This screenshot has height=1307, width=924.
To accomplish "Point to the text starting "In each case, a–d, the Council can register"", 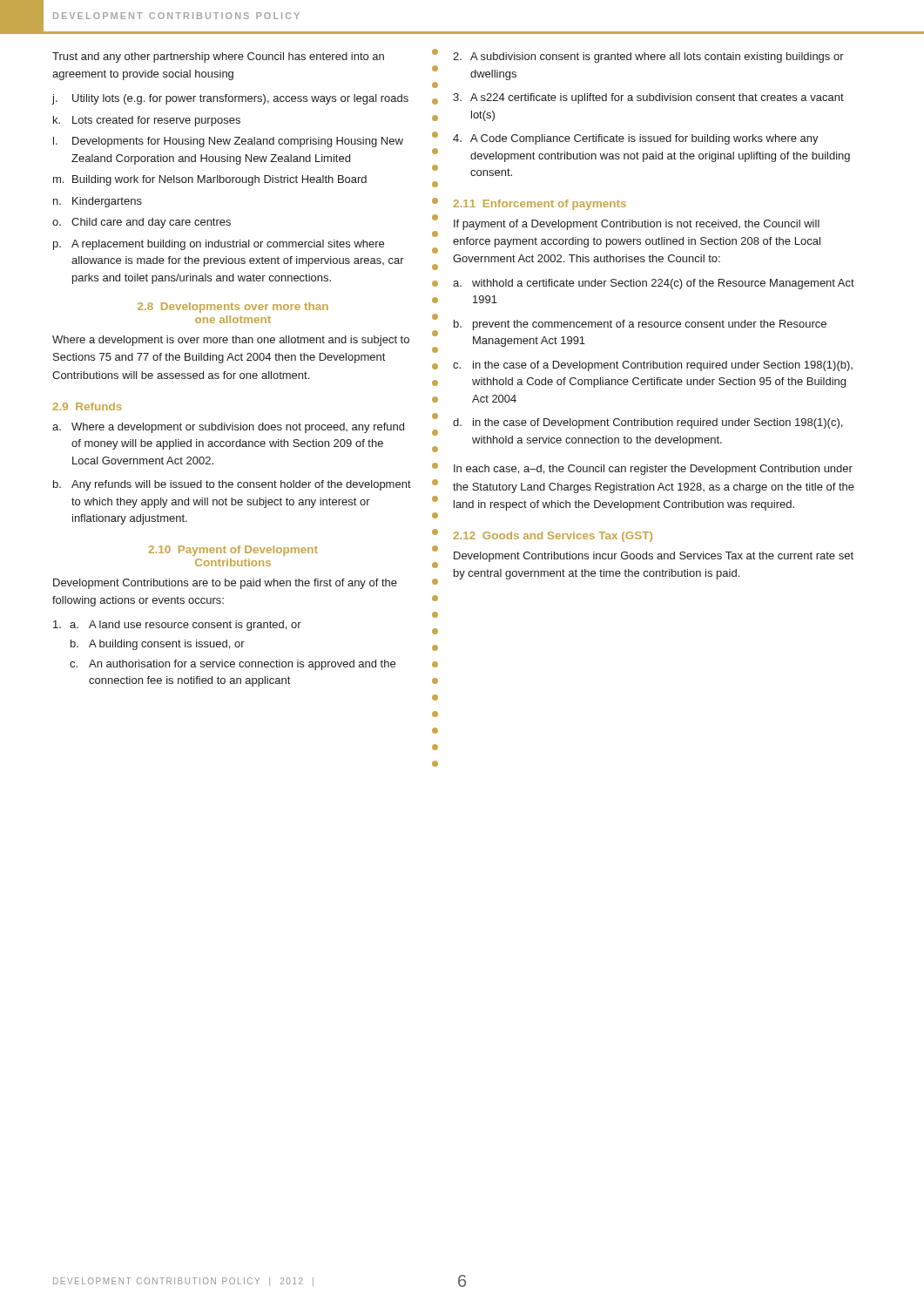I will (x=654, y=486).
